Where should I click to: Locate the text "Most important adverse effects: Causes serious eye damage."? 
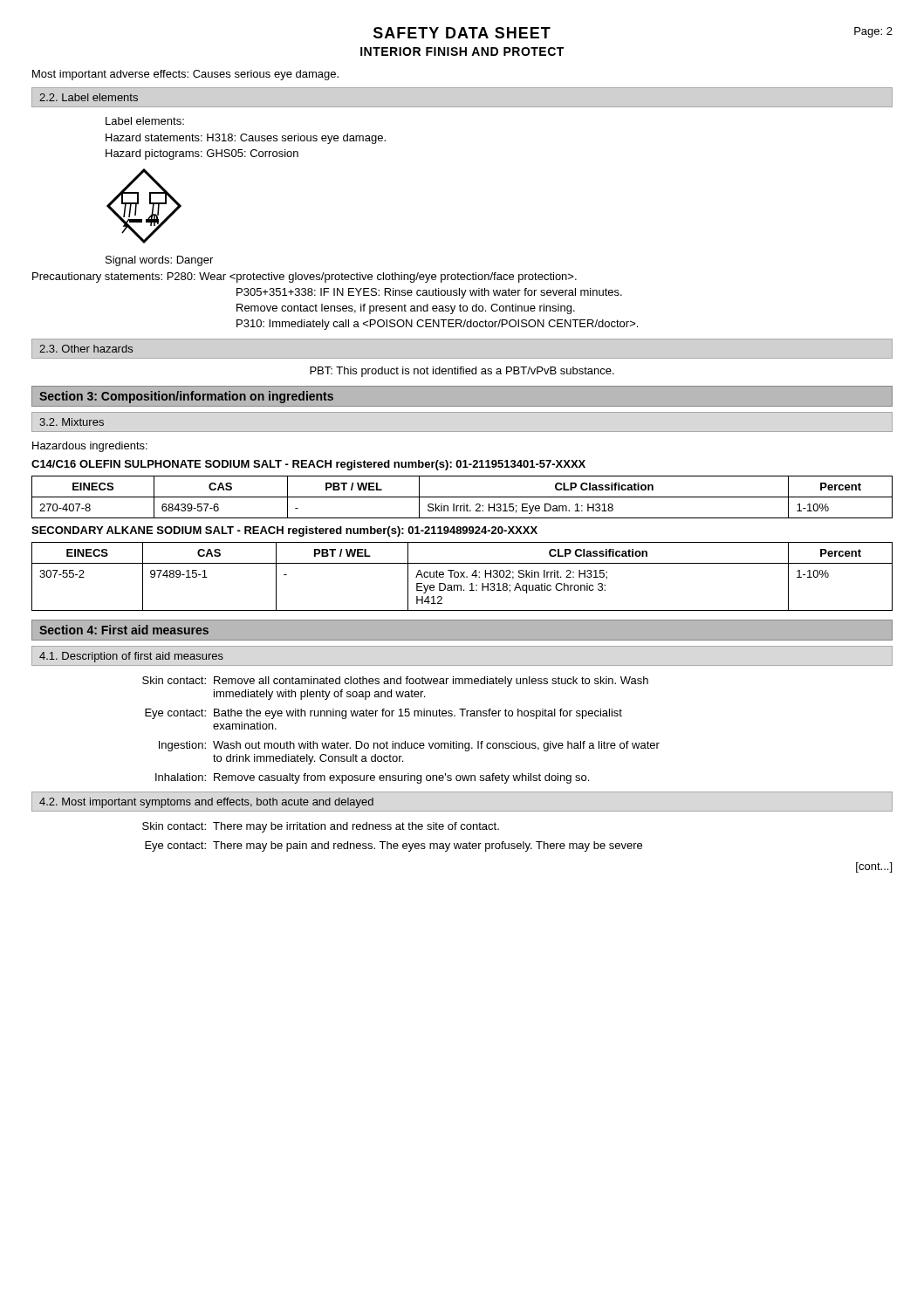point(185,74)
